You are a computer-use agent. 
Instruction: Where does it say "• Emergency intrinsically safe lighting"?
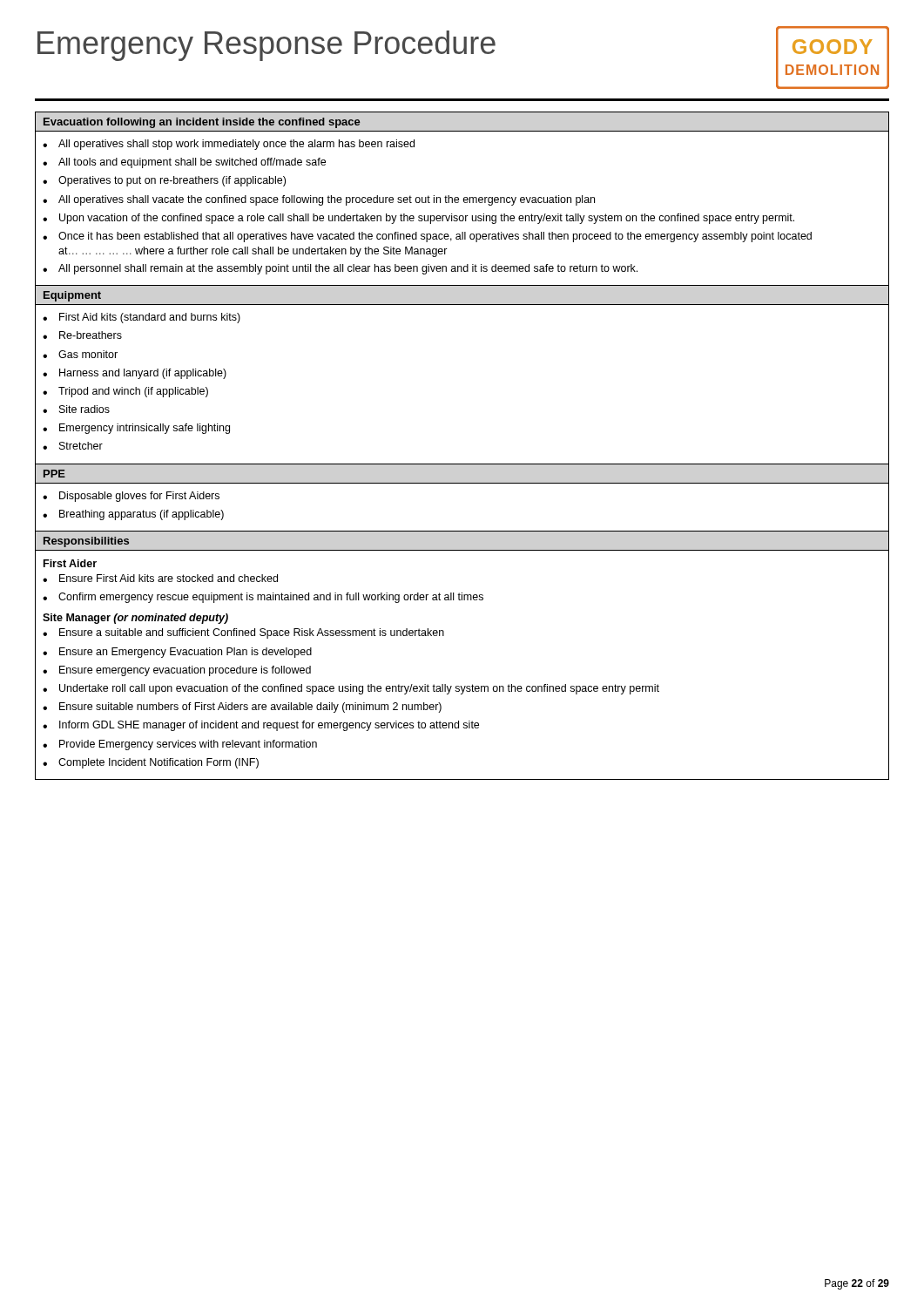coord(136,429)
